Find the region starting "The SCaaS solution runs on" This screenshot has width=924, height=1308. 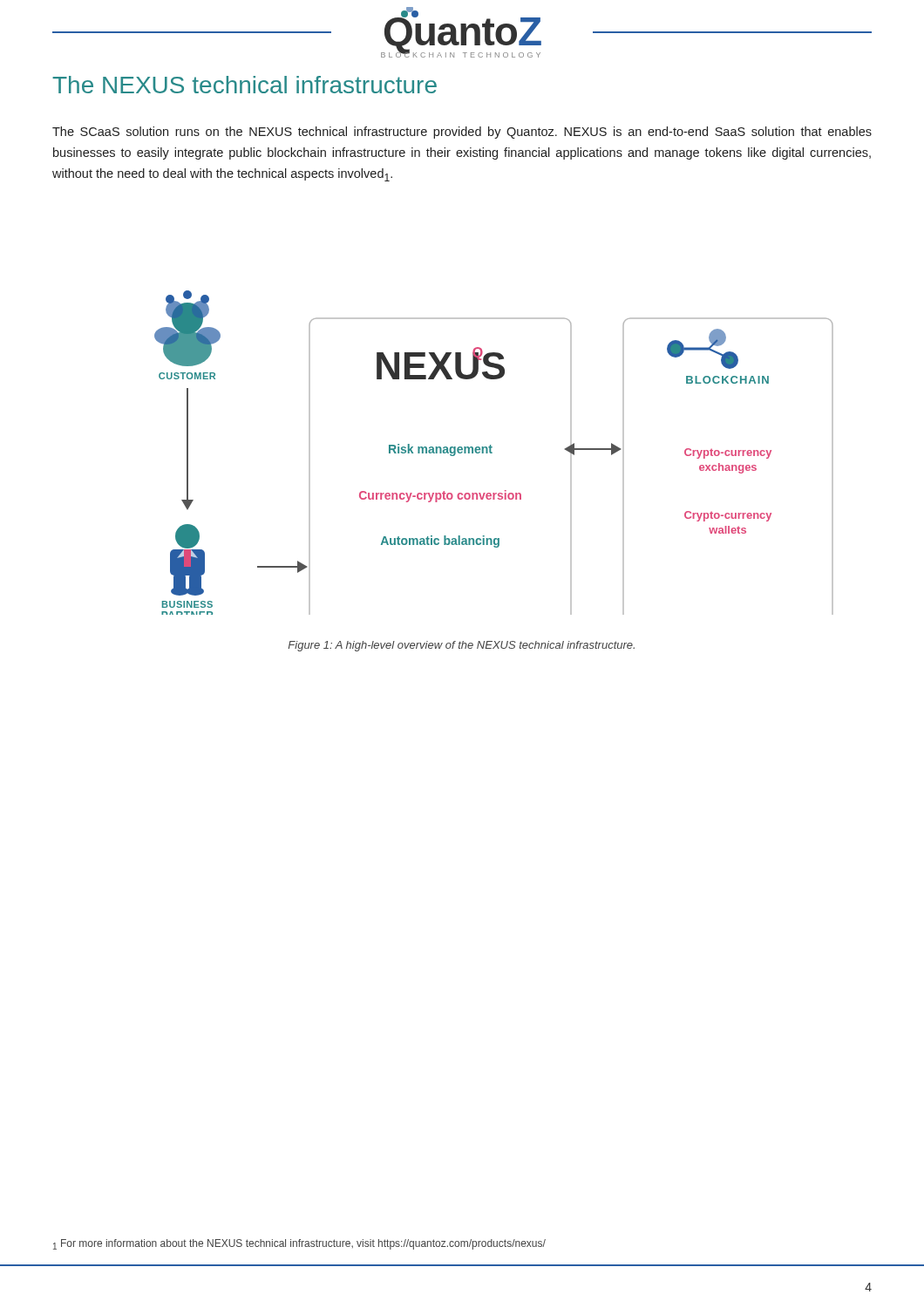[462, 154]
